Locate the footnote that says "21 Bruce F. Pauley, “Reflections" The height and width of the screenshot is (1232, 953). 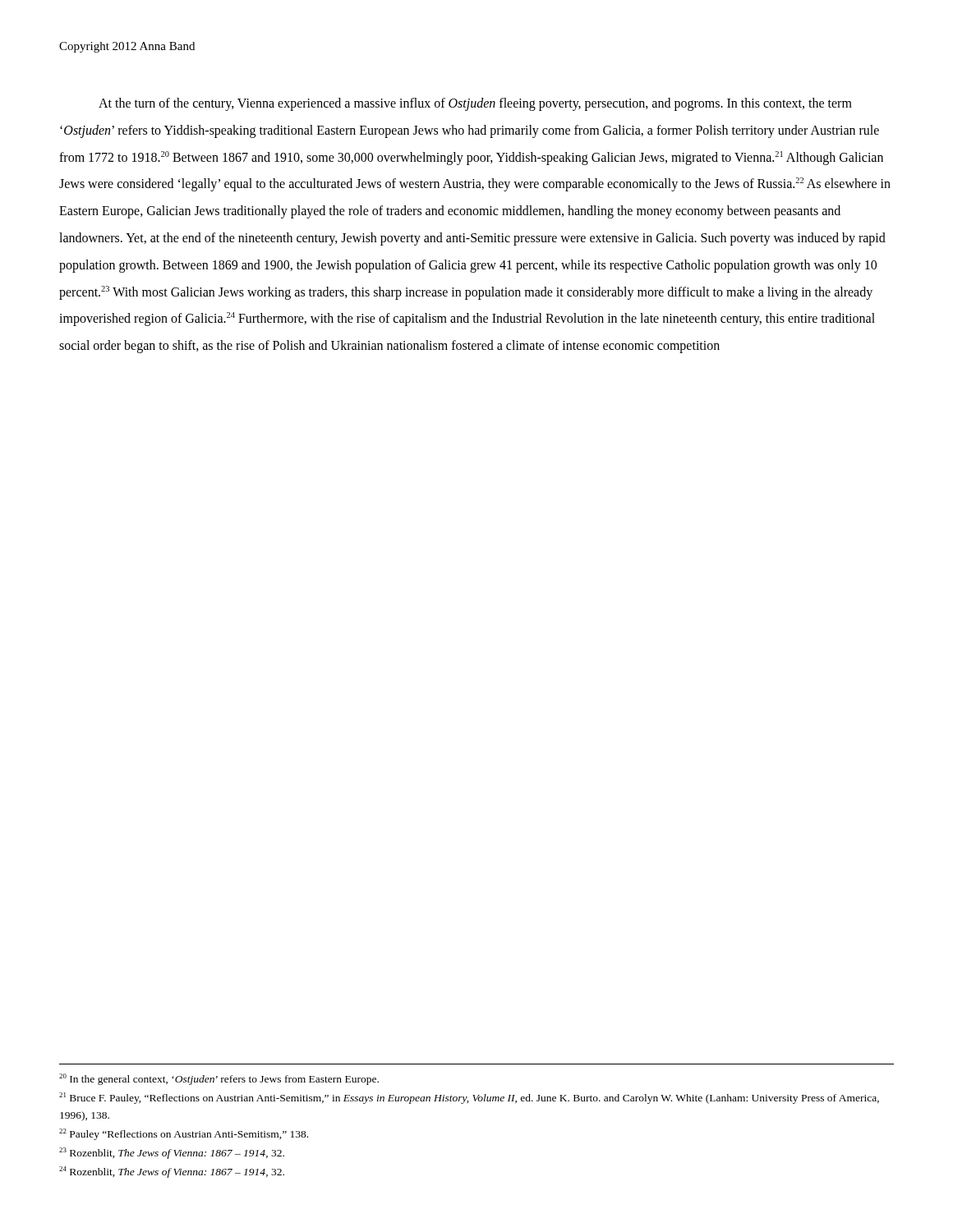tap(469, 1106)
